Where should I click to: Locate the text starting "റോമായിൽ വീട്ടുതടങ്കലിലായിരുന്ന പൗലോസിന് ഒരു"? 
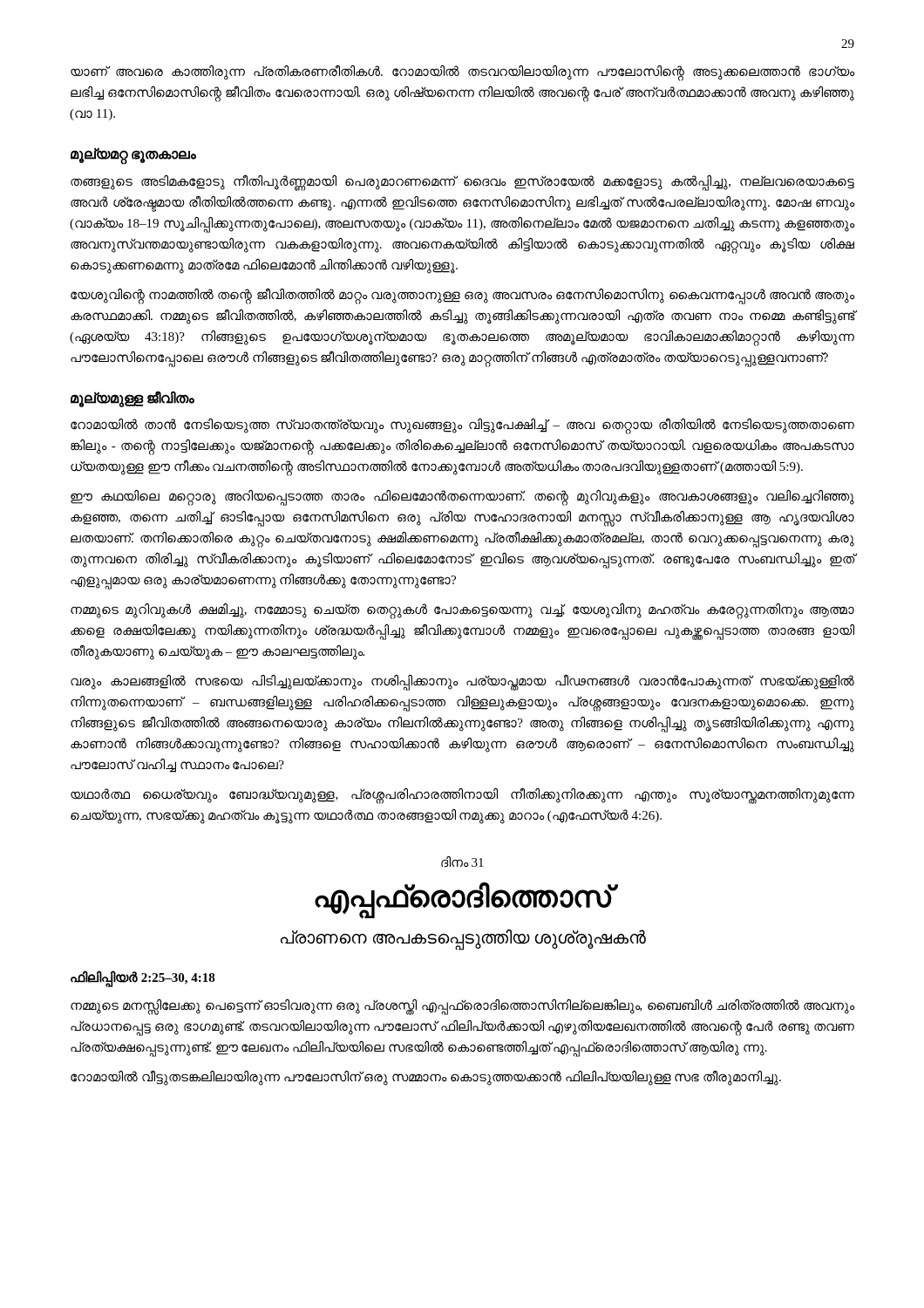(x=426, y=1077)
